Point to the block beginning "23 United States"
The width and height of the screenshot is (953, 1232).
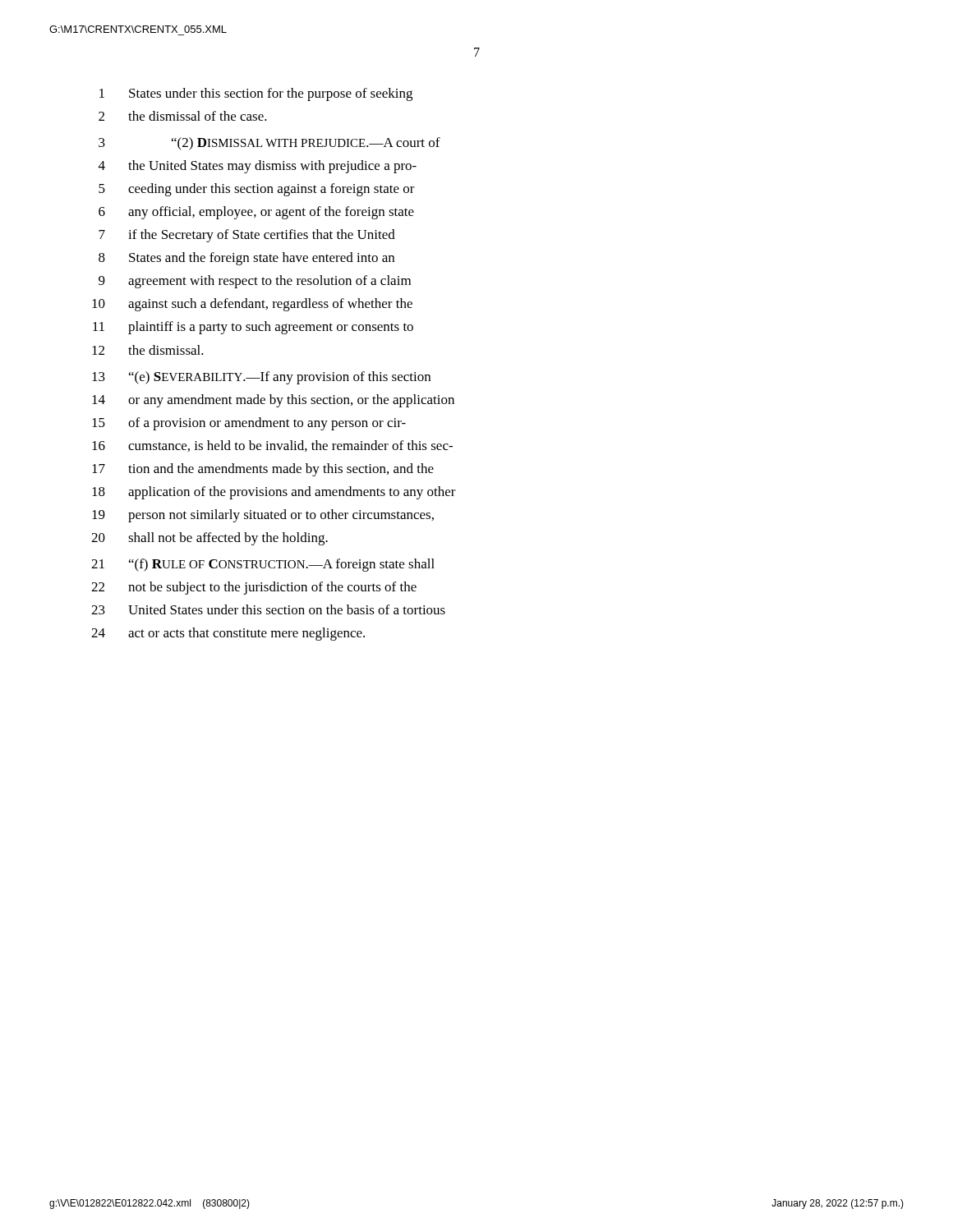click(x=268, y=609)
